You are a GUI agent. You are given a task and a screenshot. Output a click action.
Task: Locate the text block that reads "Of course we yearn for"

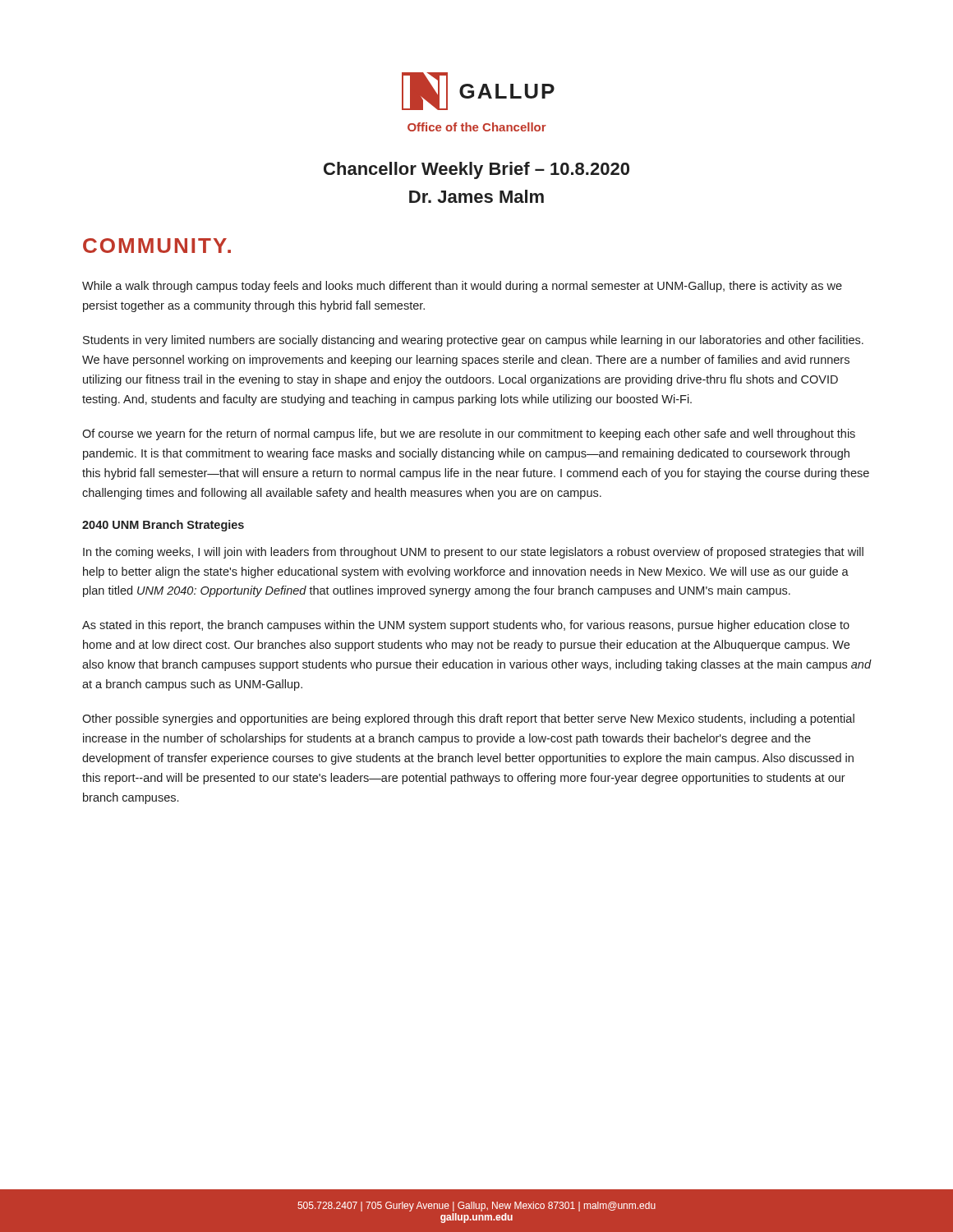[476, 463]
